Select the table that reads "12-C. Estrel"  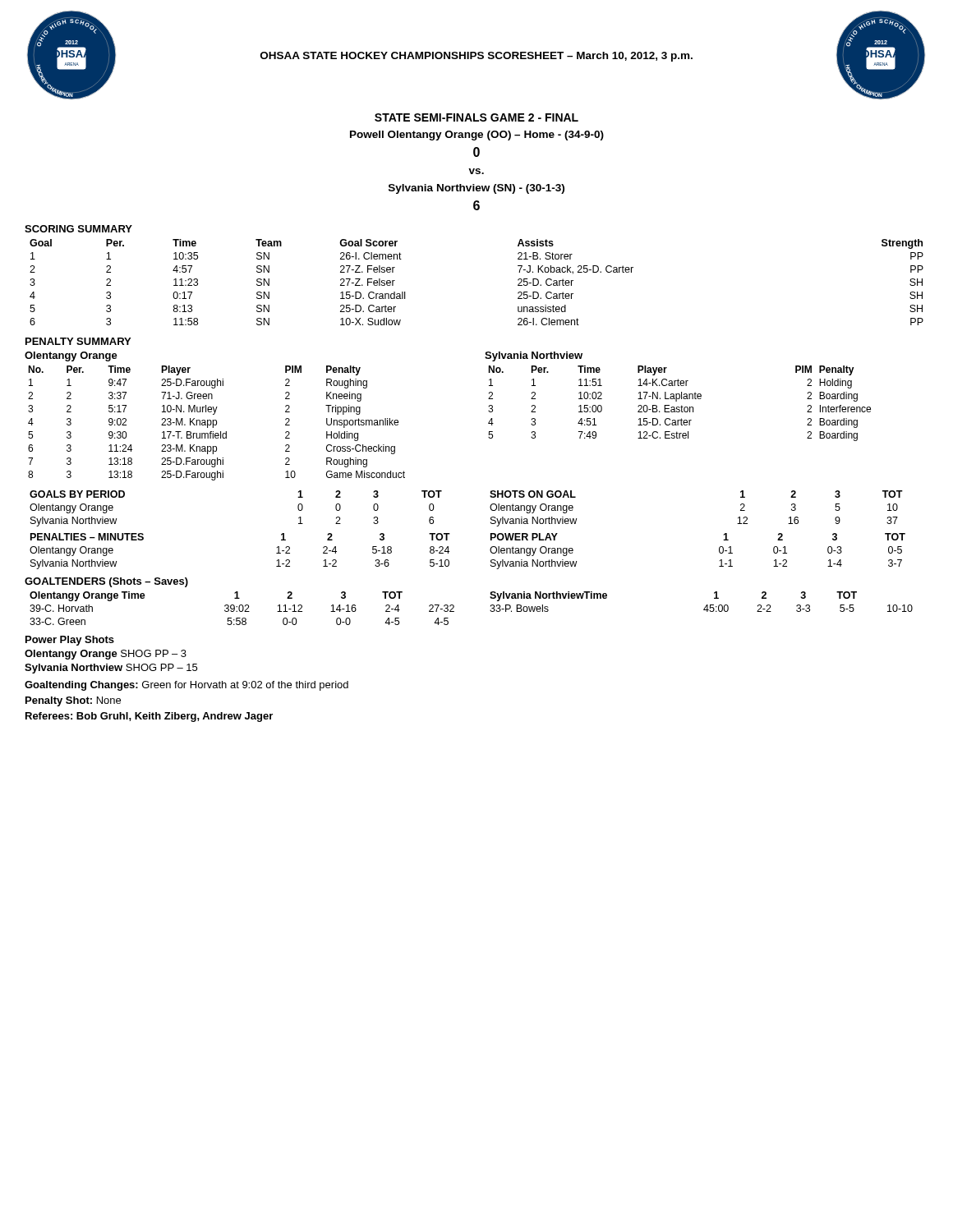coord(707,402)
